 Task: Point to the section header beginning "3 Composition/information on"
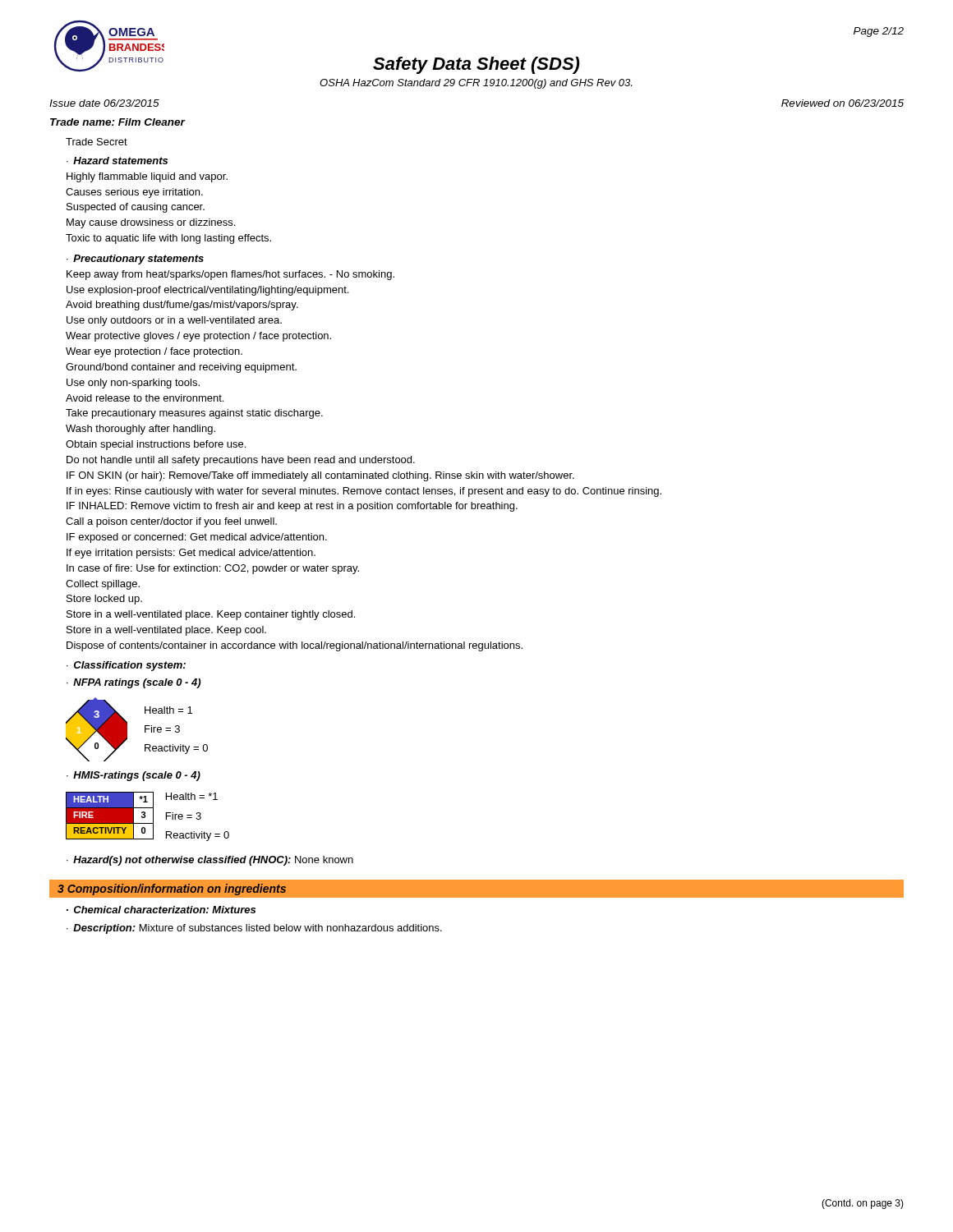coord(172,889)
